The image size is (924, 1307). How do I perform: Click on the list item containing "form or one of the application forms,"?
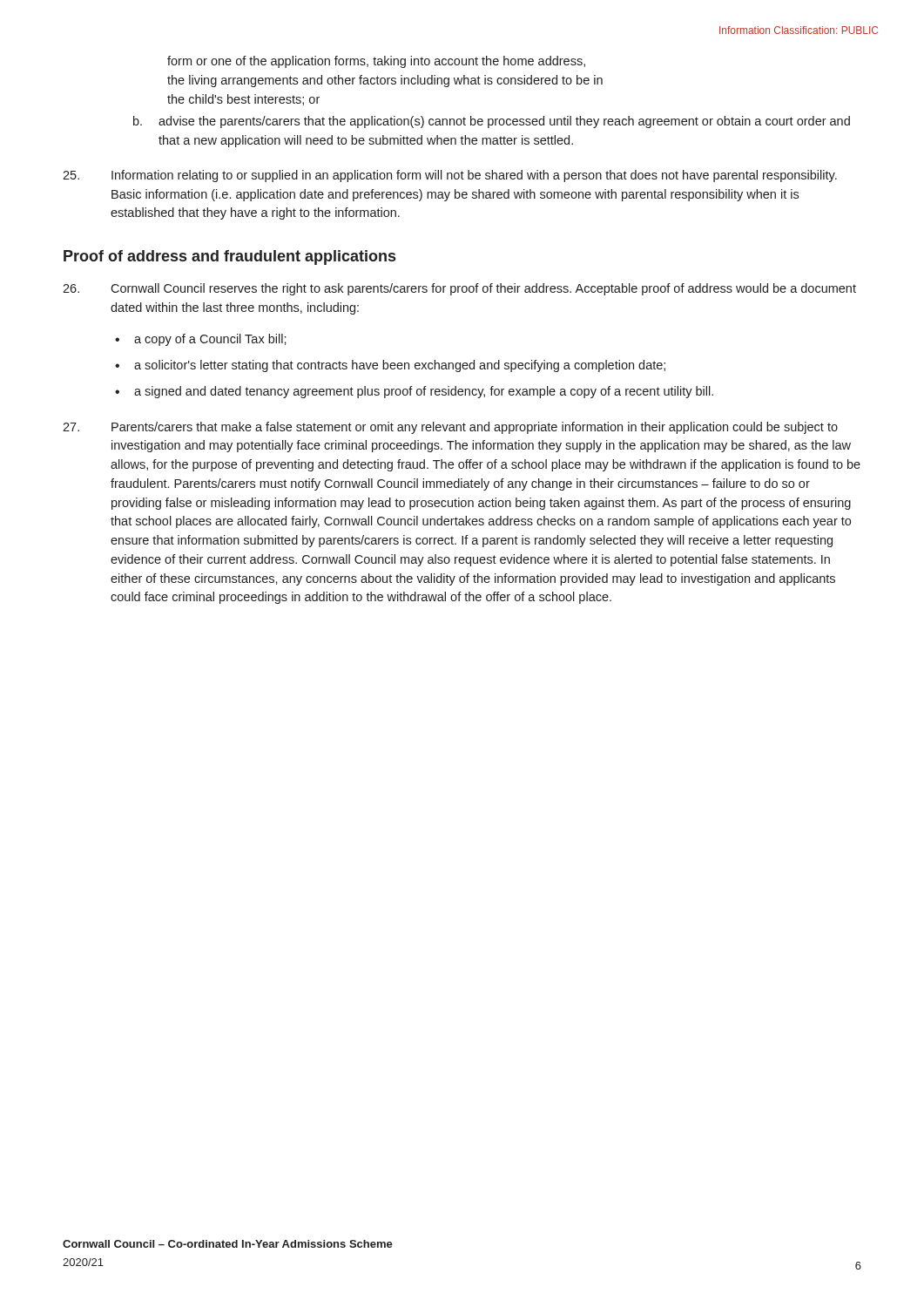(385, 80)
